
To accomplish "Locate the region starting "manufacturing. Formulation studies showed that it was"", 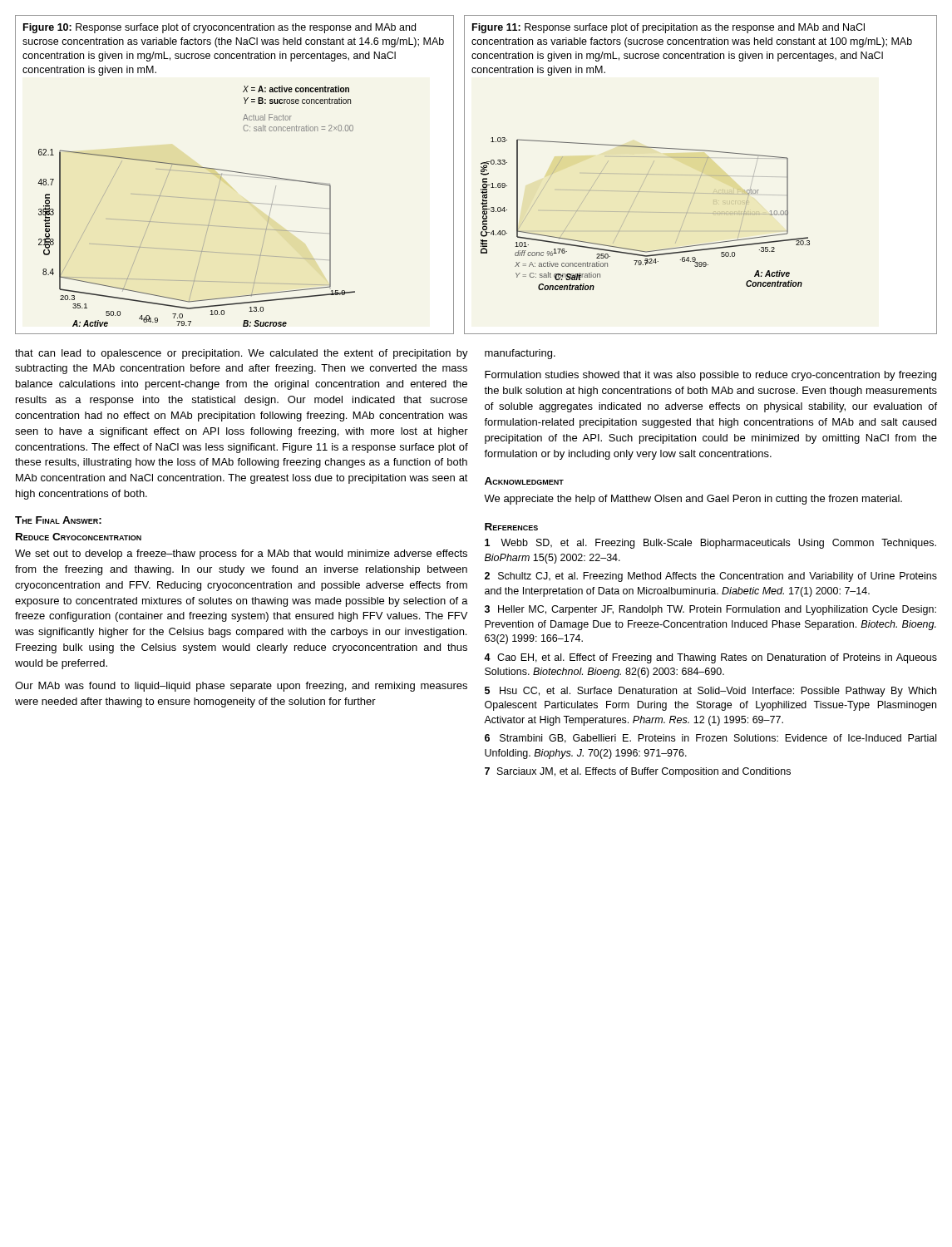I will [711, 404].
